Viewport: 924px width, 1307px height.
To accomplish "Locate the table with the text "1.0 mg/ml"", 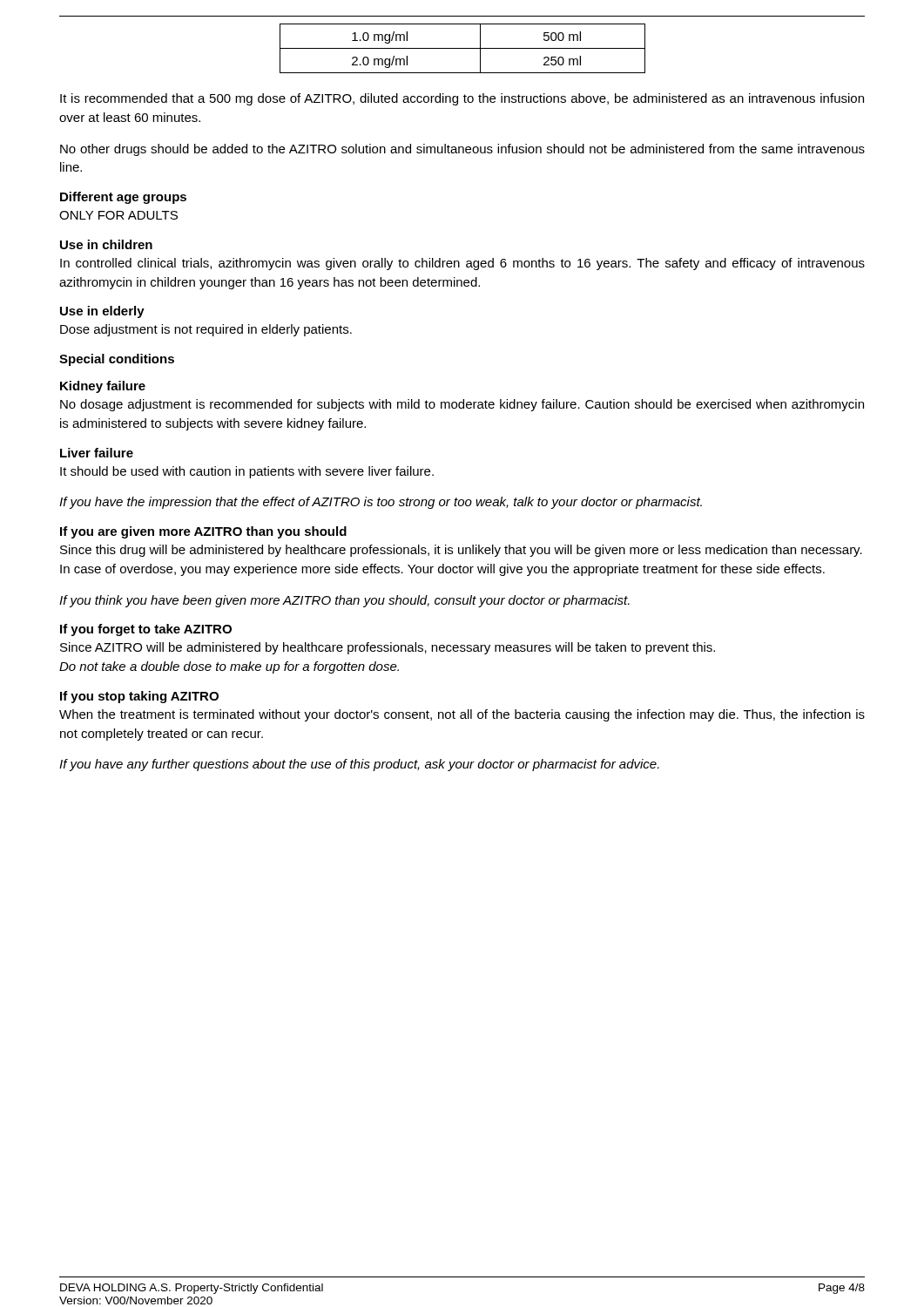I will pyautogui.click(x=462, y=48).
